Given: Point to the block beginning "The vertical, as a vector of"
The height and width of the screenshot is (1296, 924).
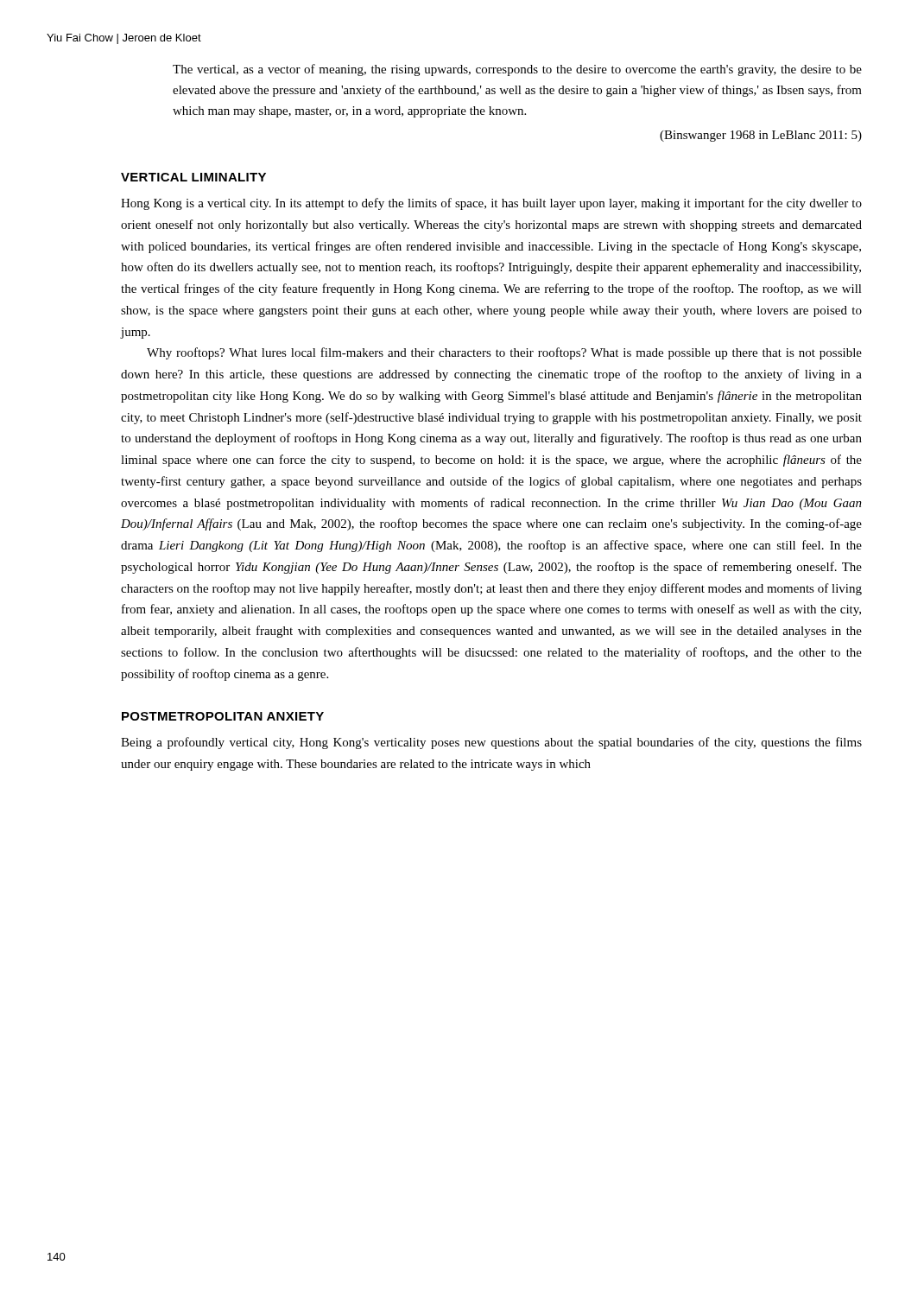Looking at the screenshot, I should pyautogui.click(x=517, y=104).
